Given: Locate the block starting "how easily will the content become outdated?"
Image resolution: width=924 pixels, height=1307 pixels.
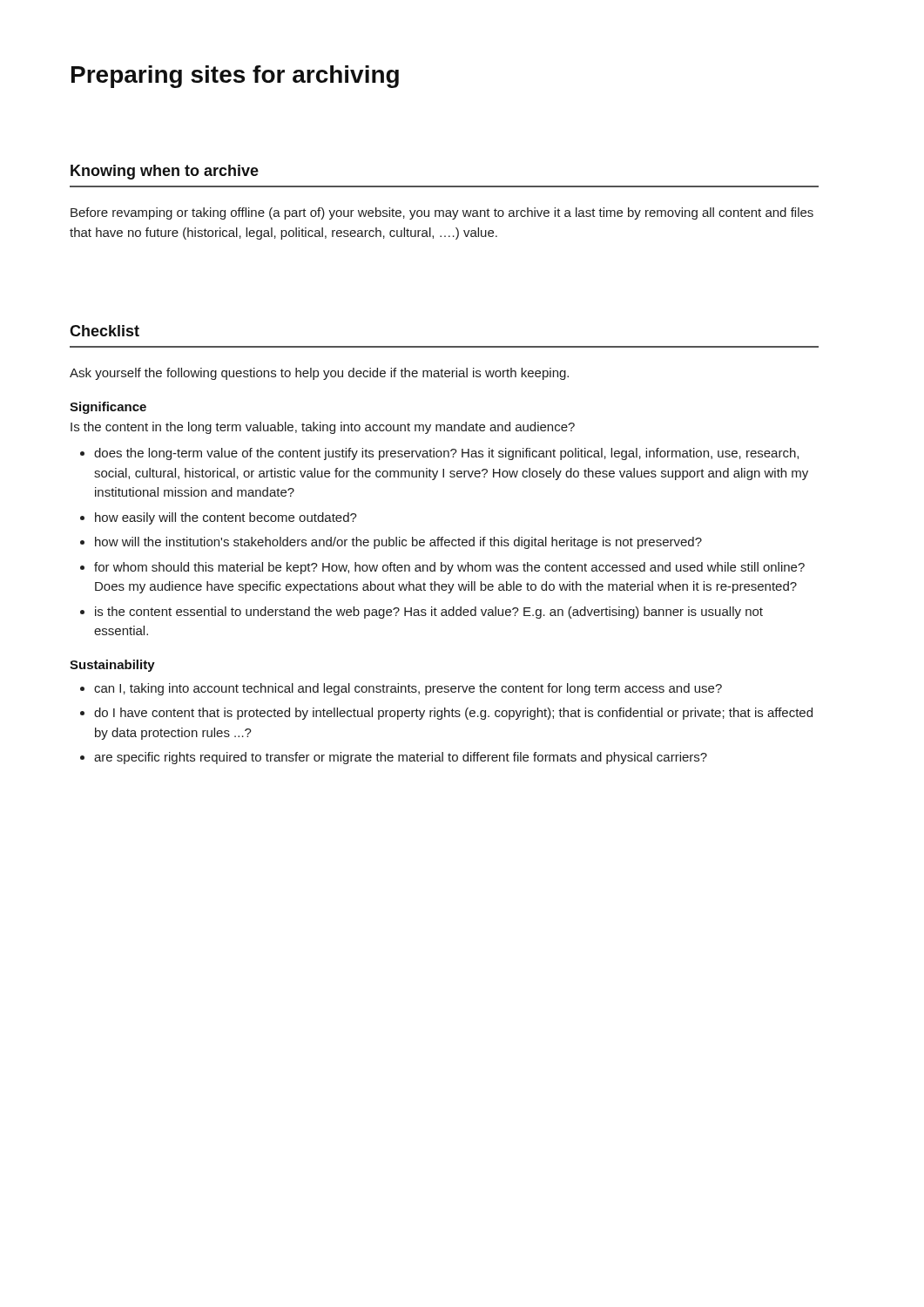Looking at the screenshot, I should coord(226,517).
